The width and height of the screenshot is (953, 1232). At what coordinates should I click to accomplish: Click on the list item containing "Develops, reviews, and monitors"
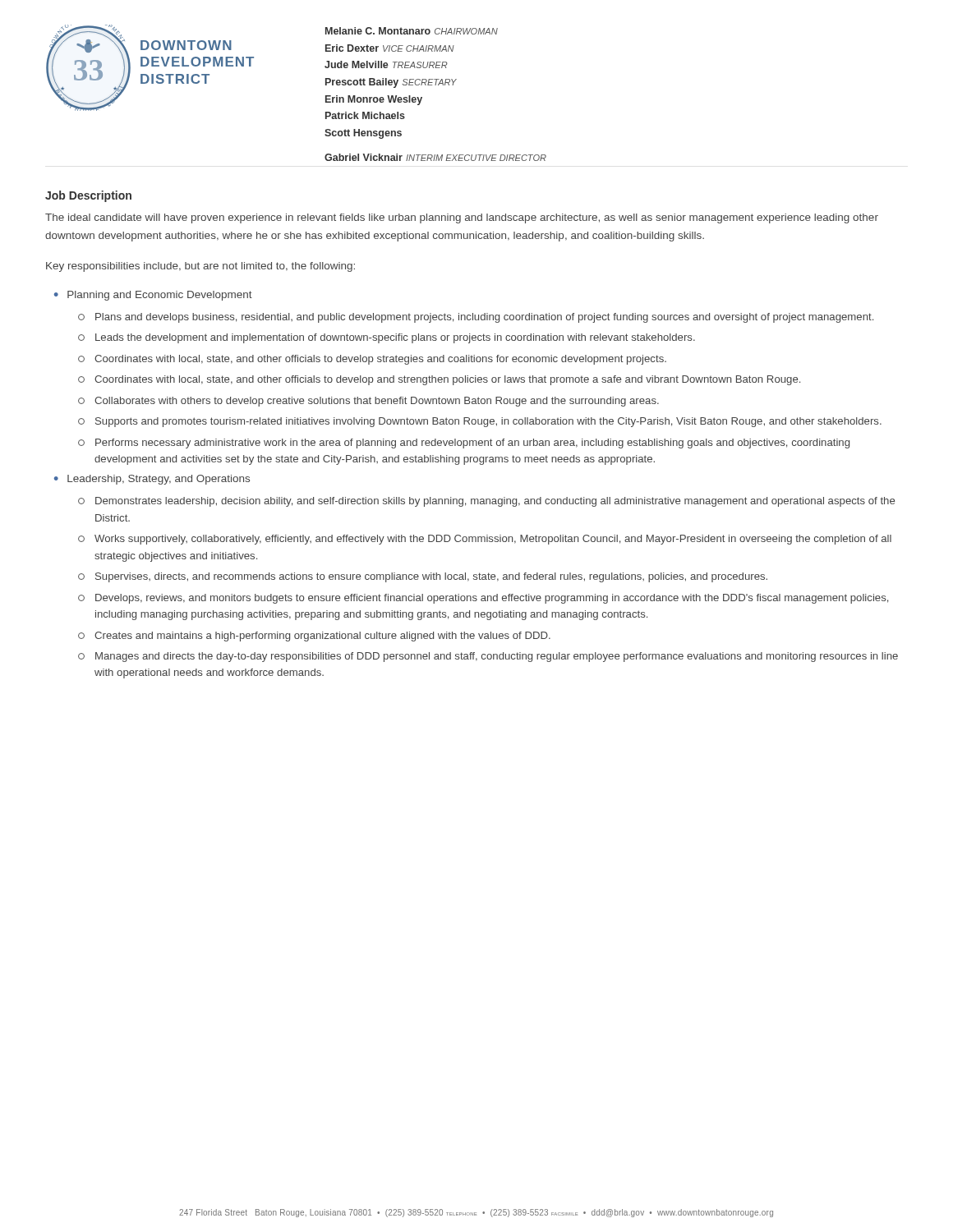(493, 606)
